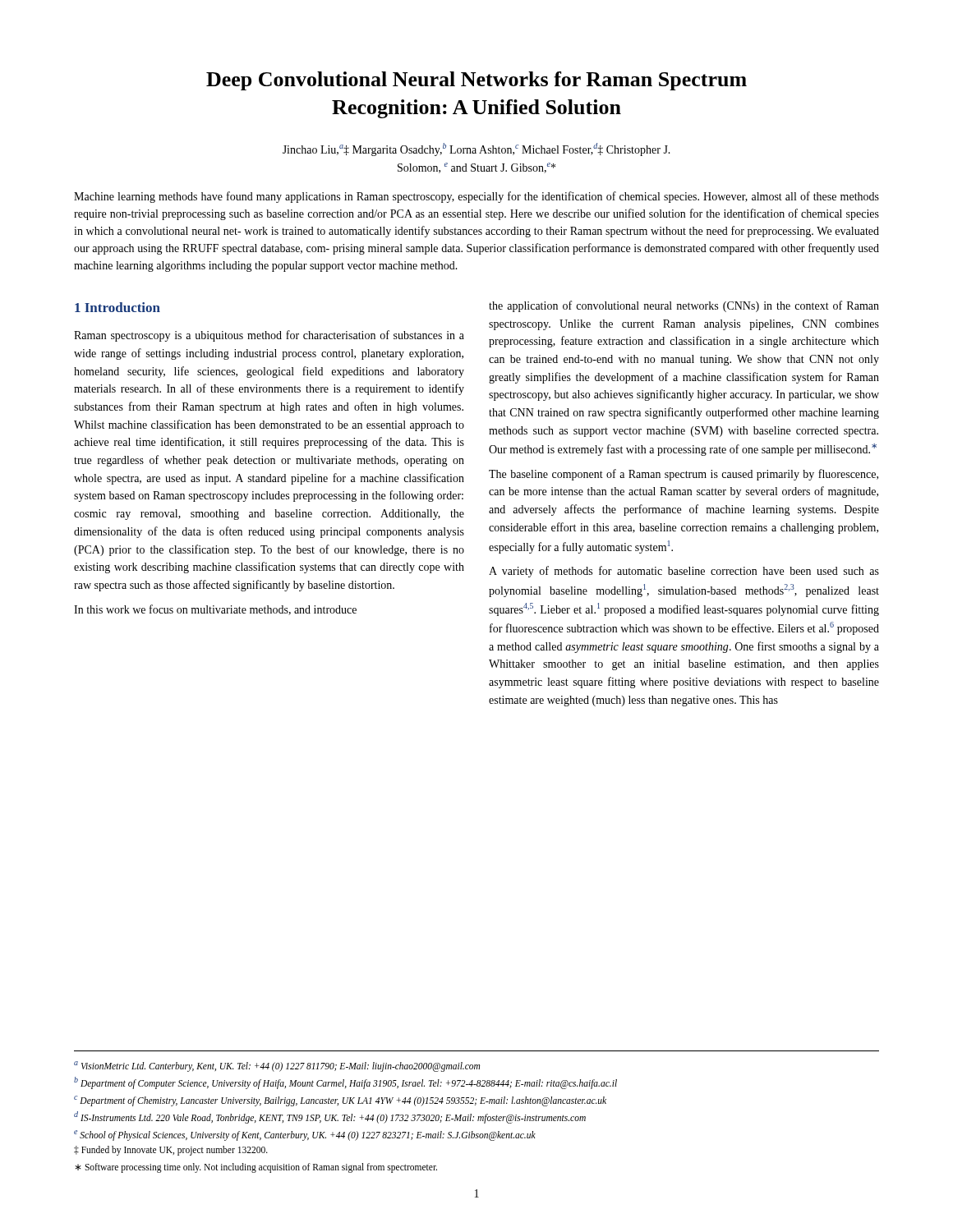Select the element starting "∗ Software processing time"
This screenshot has width=953, height=1232.
pos(256,1168)
